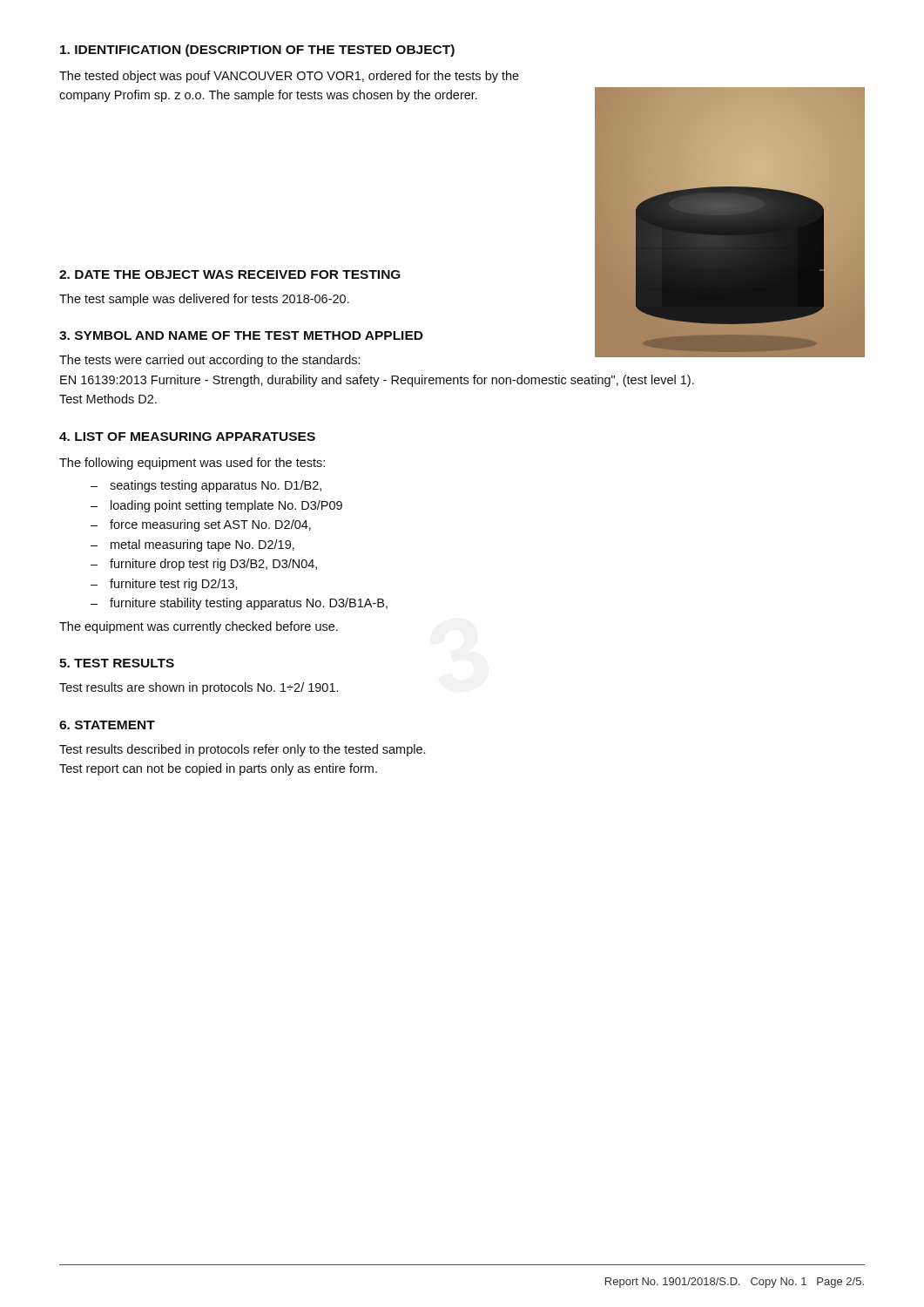
Task: Find the list item containing "–metal measuring tape No."
Action: (193, 544)
